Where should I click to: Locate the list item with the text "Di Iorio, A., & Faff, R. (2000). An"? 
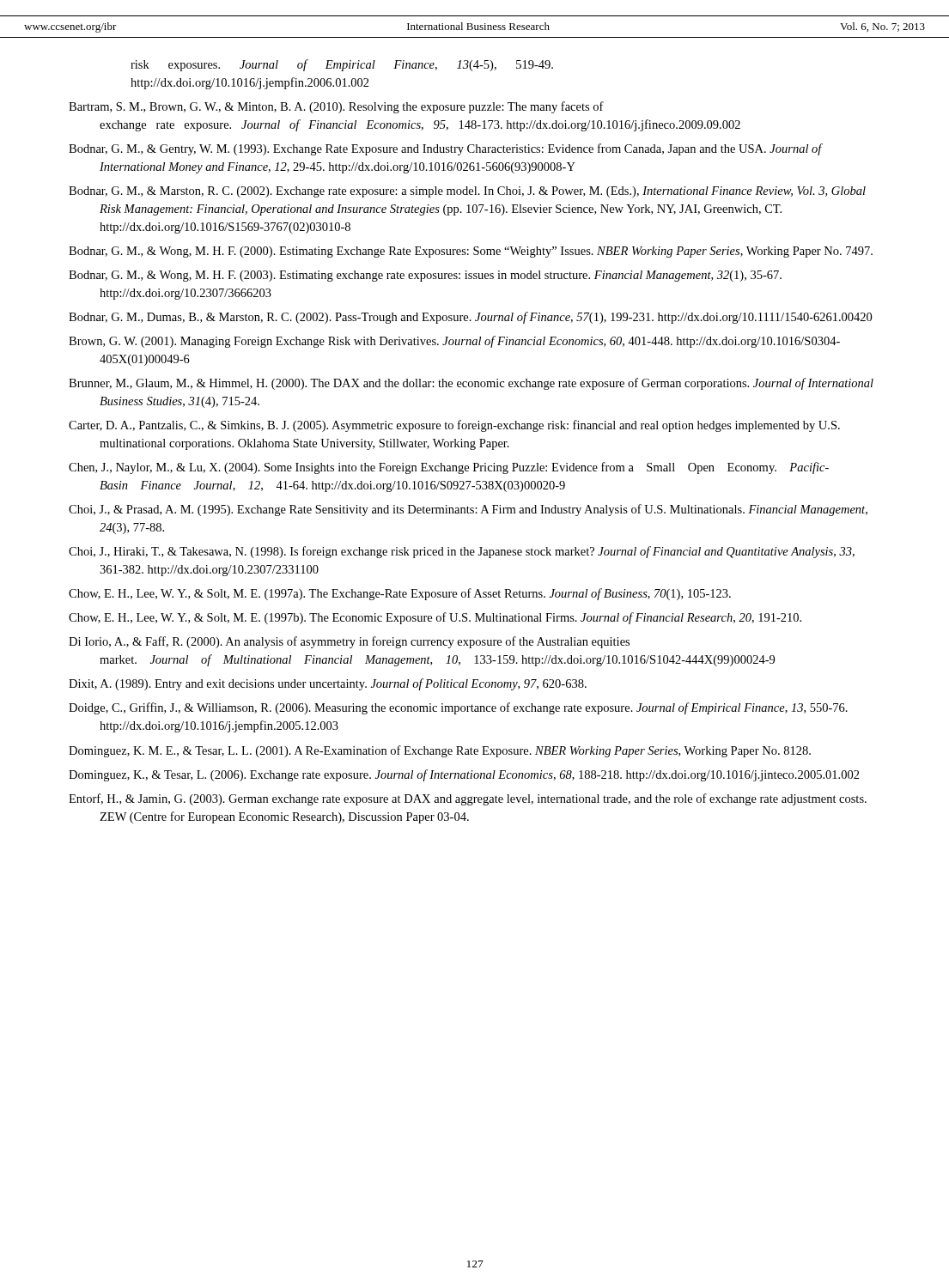pyautogui.click(x=422, y=651)
